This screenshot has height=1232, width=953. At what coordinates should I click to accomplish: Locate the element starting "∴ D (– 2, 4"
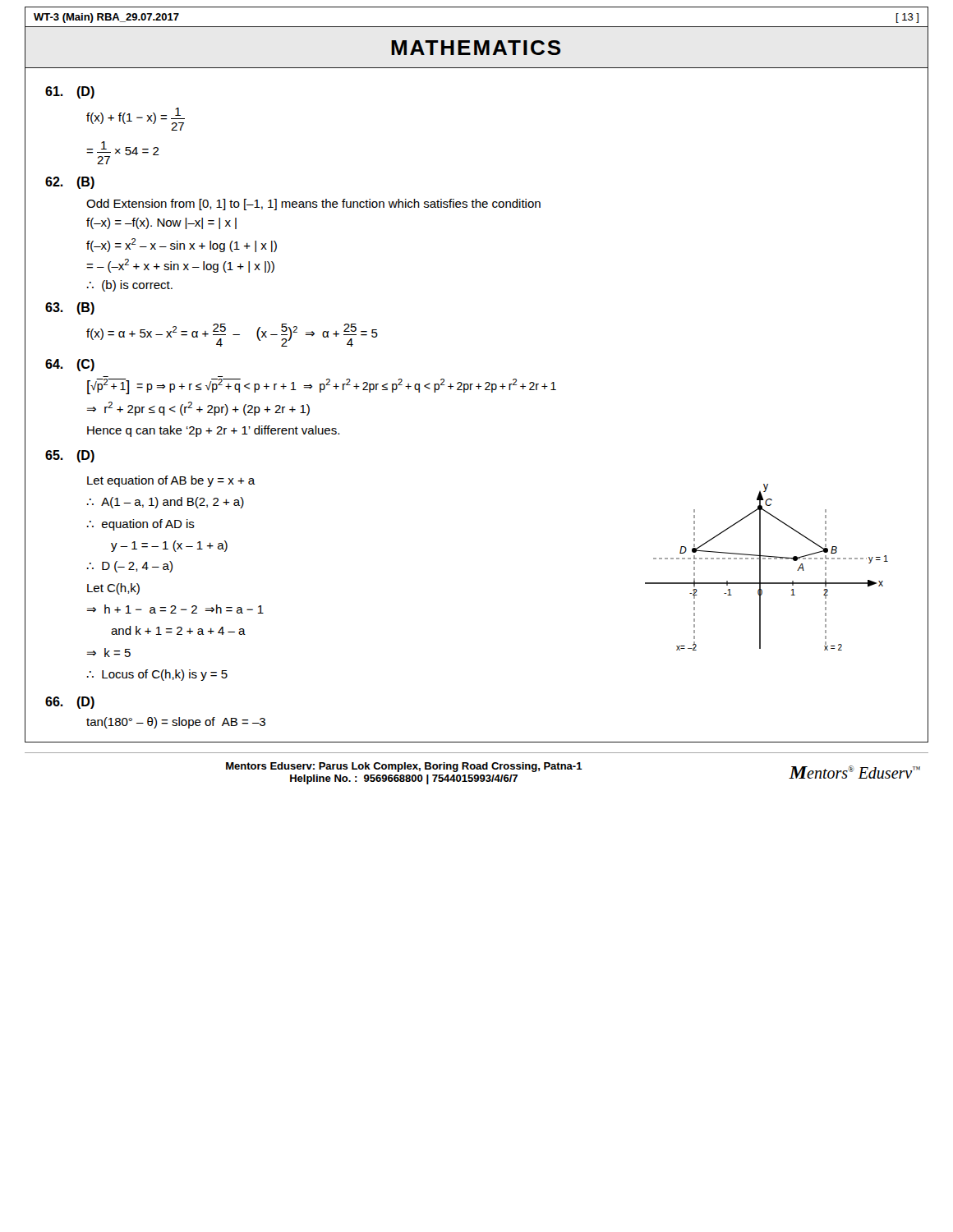tap(130, 566)
